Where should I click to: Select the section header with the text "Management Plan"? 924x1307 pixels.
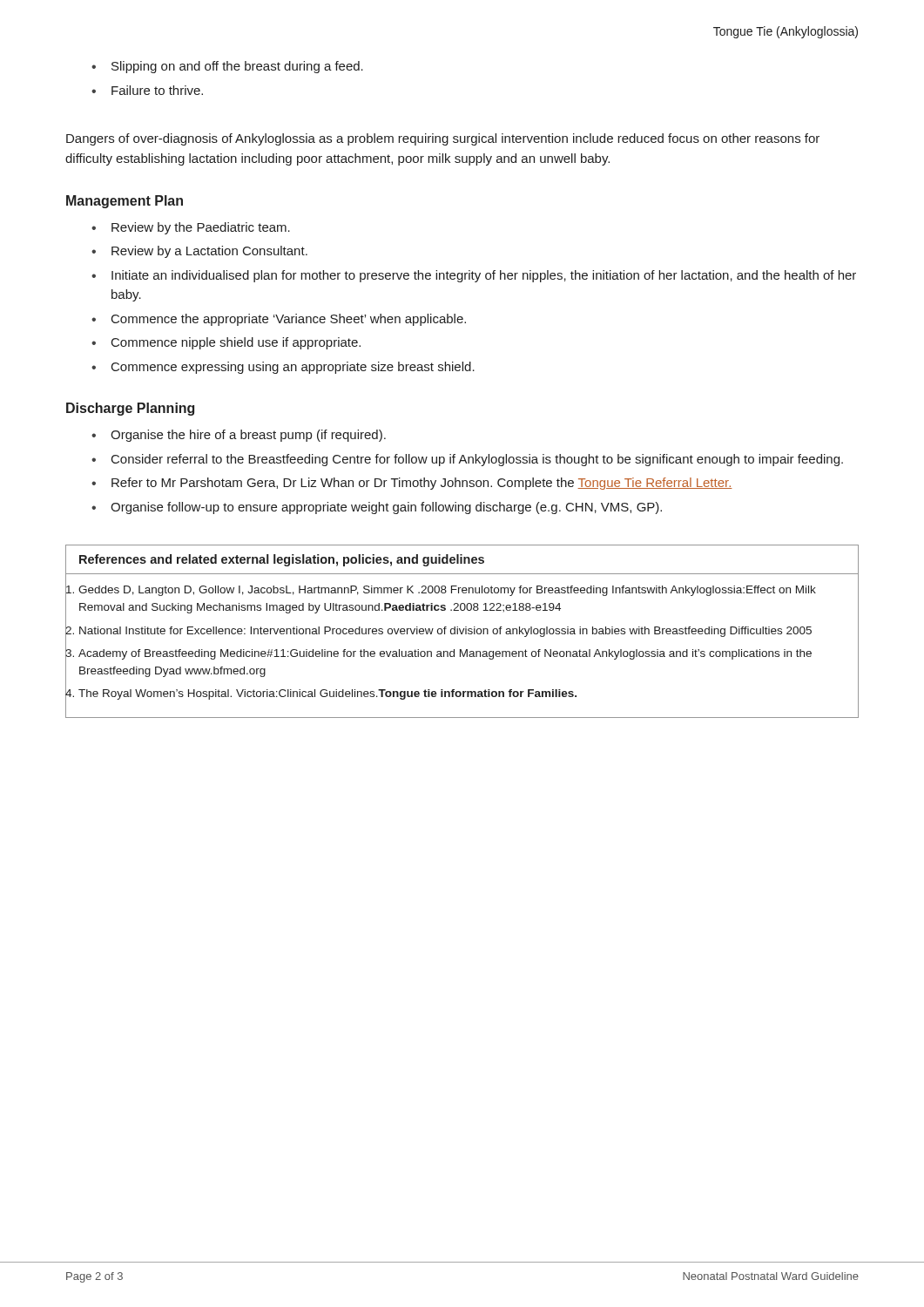click(125, 200)
